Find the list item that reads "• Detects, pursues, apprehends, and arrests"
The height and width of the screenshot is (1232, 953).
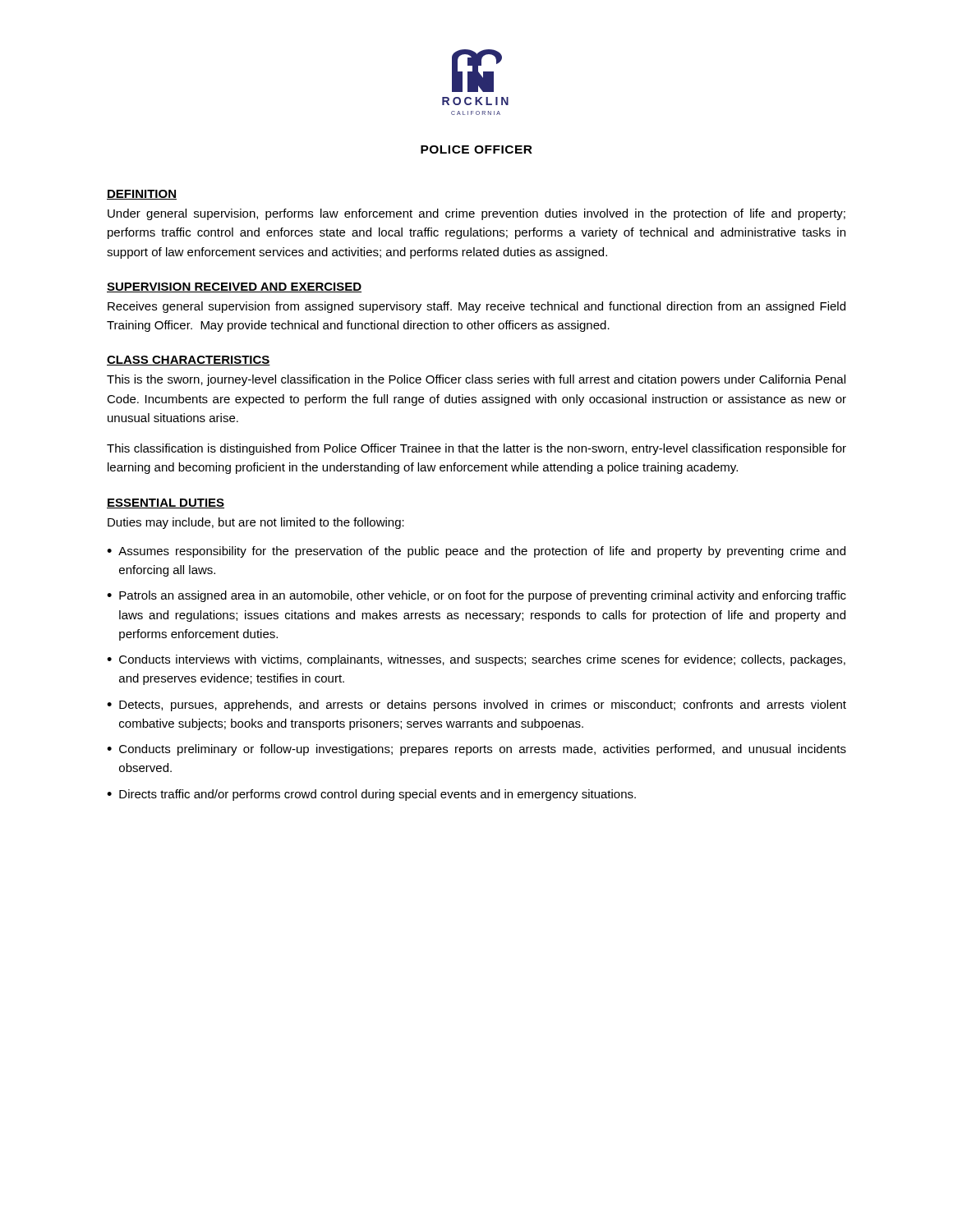coord(476,714)
